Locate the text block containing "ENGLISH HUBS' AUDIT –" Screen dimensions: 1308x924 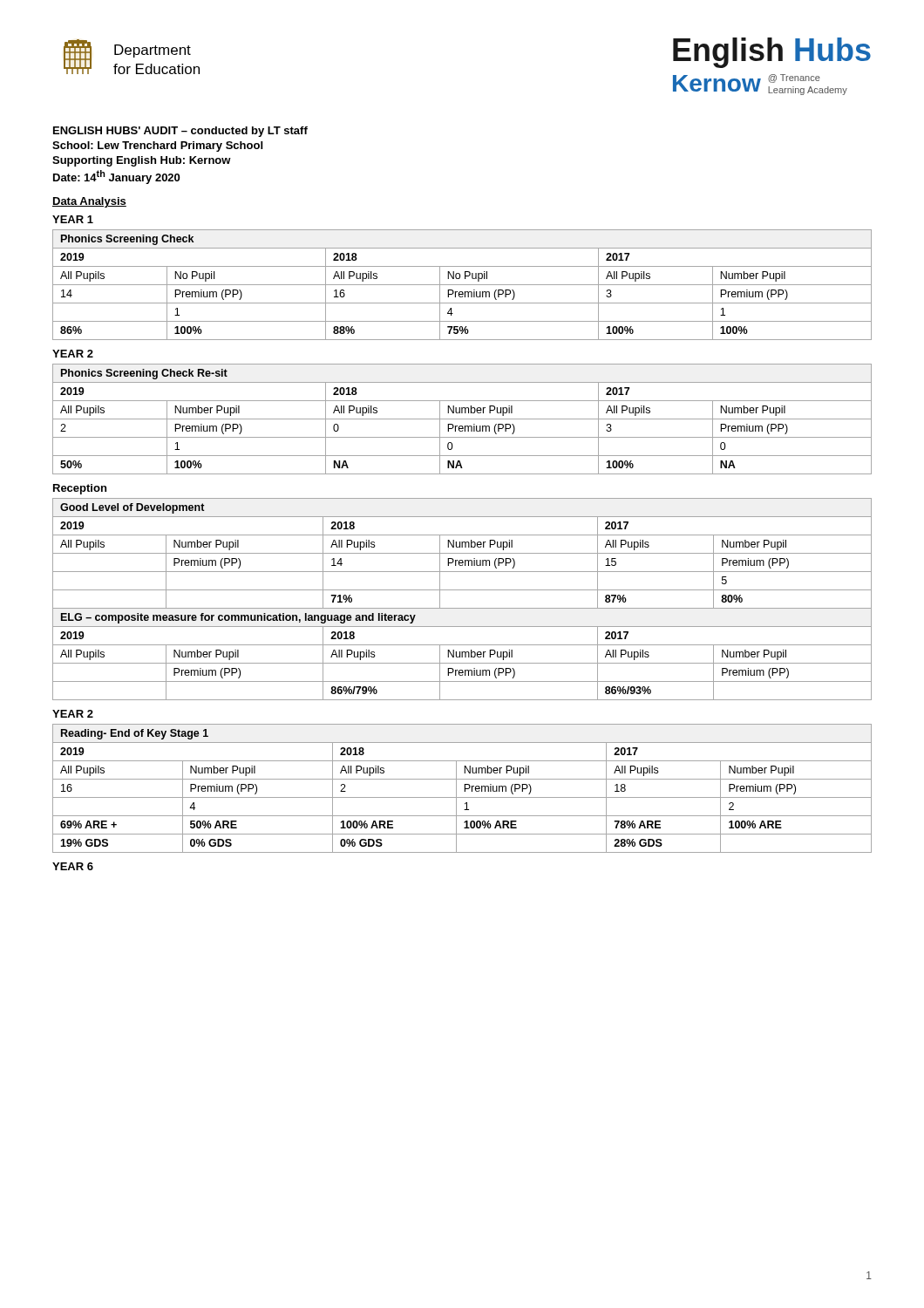click(180, 132)
